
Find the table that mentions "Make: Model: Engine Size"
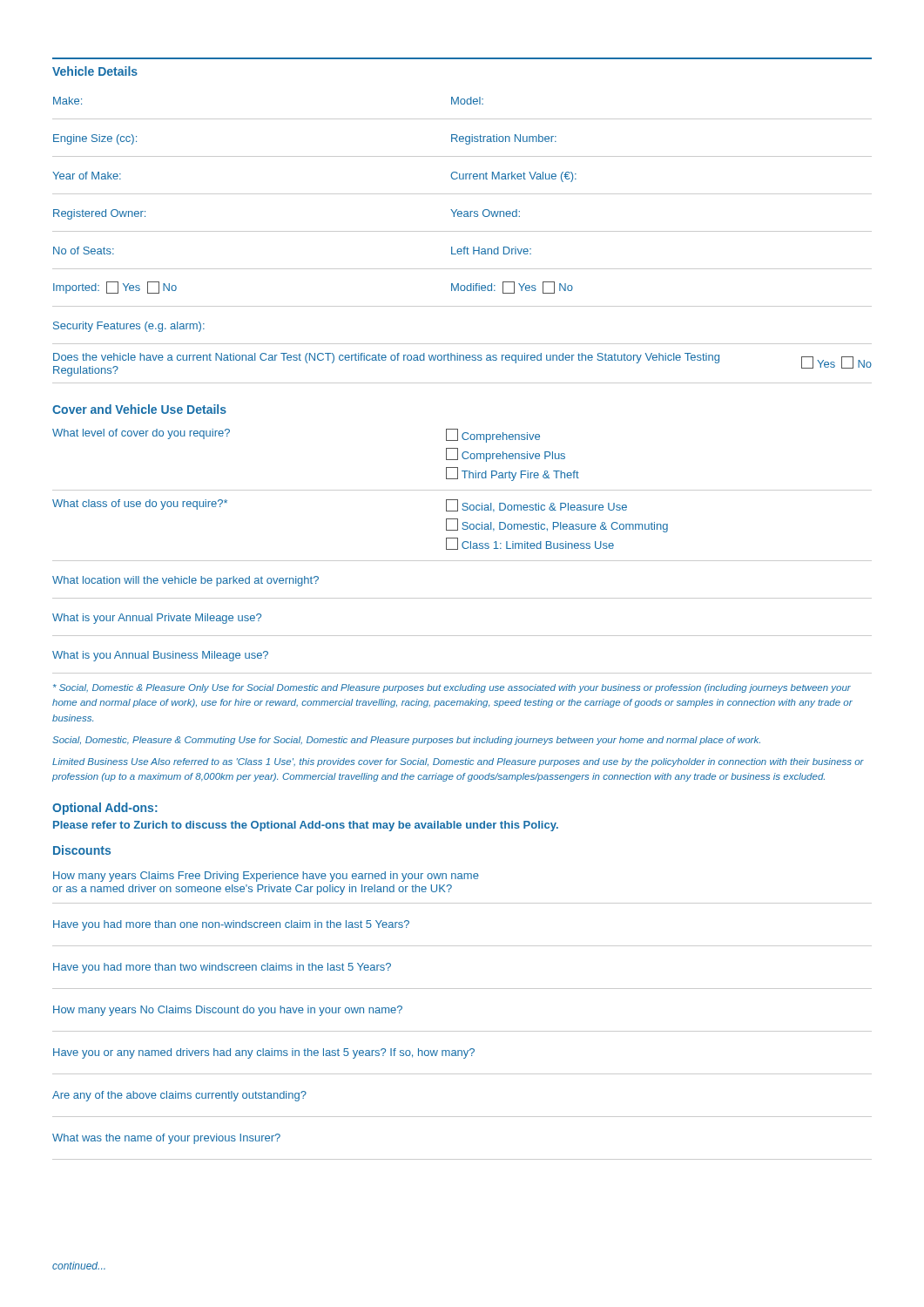point(462,233)
